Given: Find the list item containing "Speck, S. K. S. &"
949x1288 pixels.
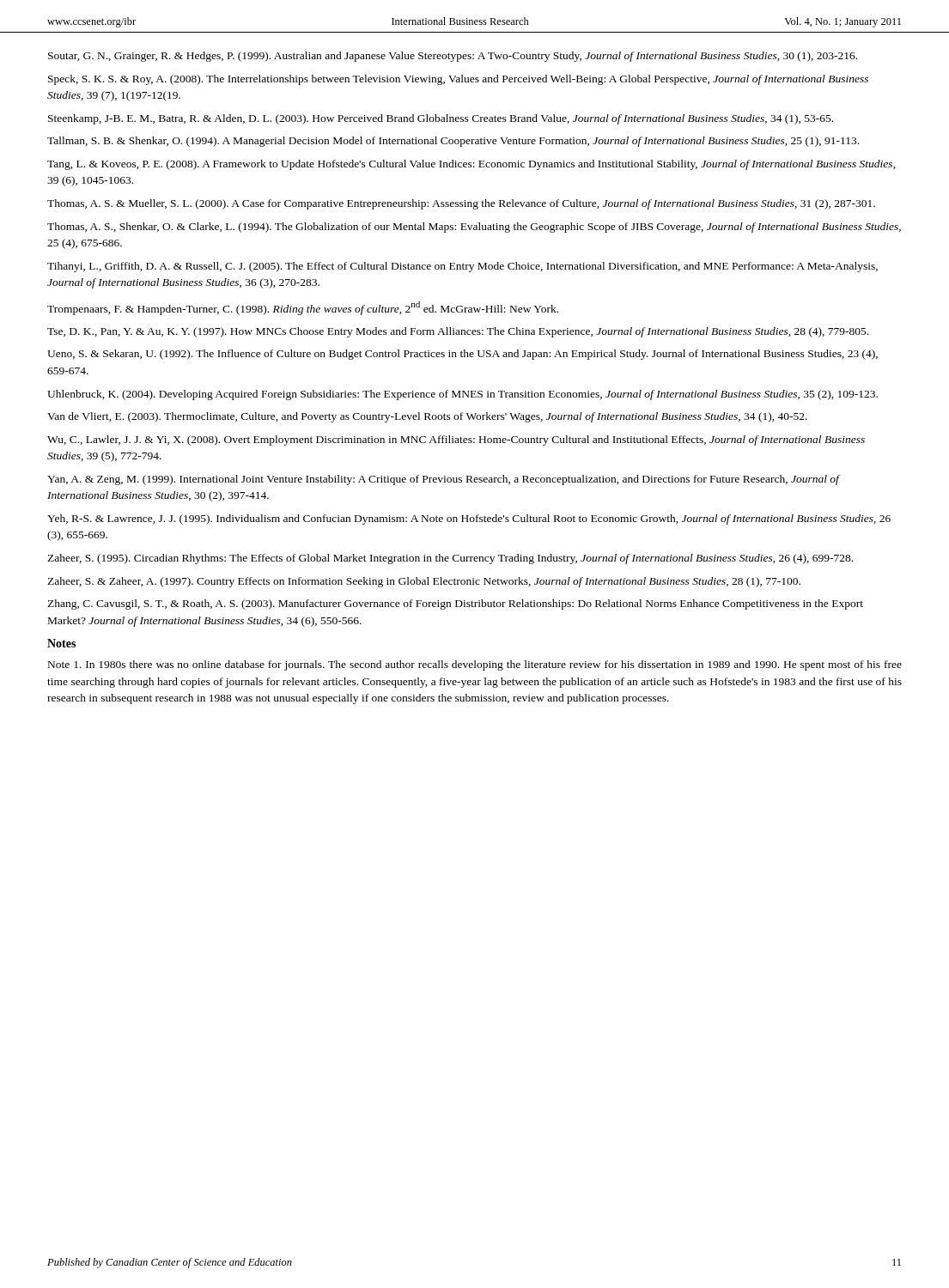Looking at the screenshot, I should click(x=458, y=87).
